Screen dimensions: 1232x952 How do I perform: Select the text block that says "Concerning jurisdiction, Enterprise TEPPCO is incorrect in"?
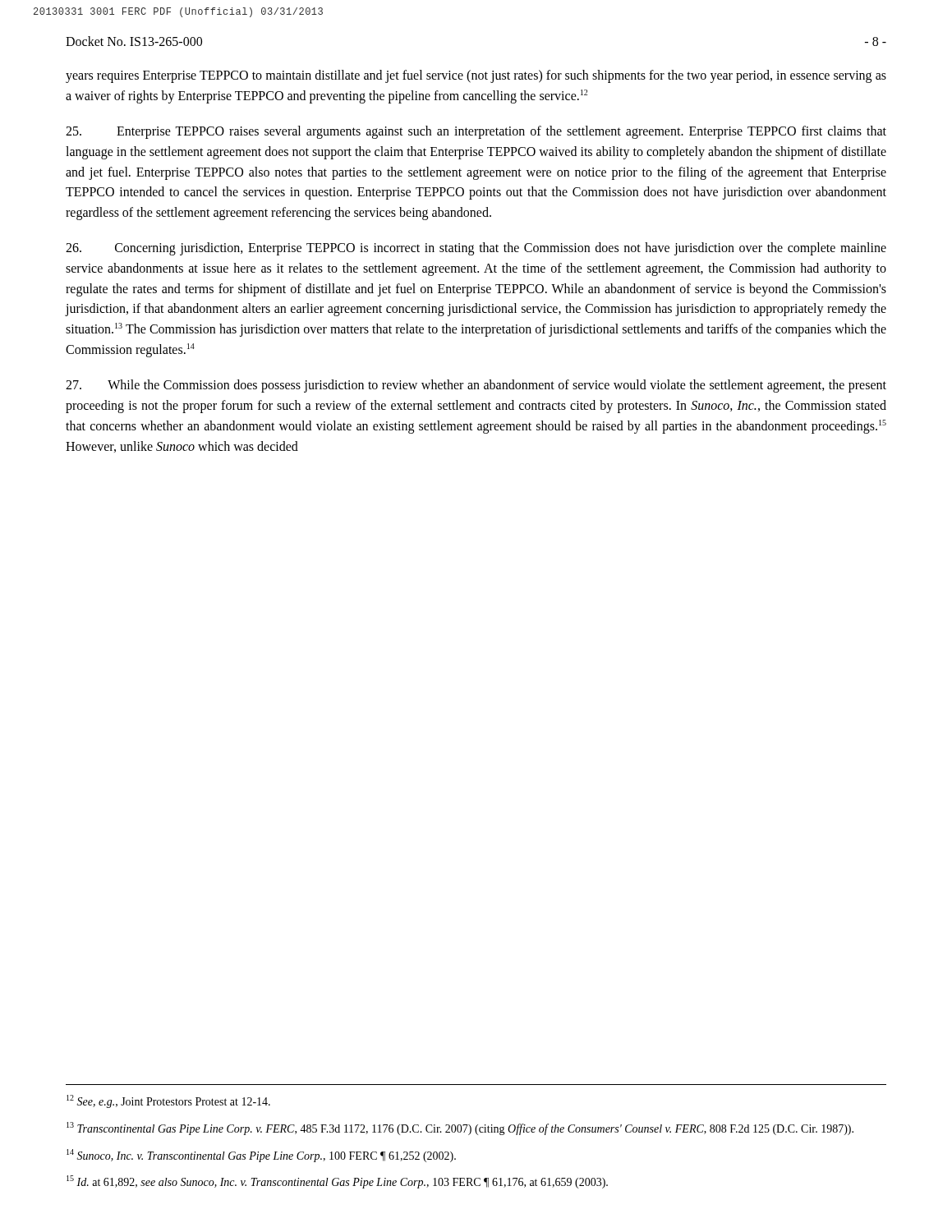point(476,299)
